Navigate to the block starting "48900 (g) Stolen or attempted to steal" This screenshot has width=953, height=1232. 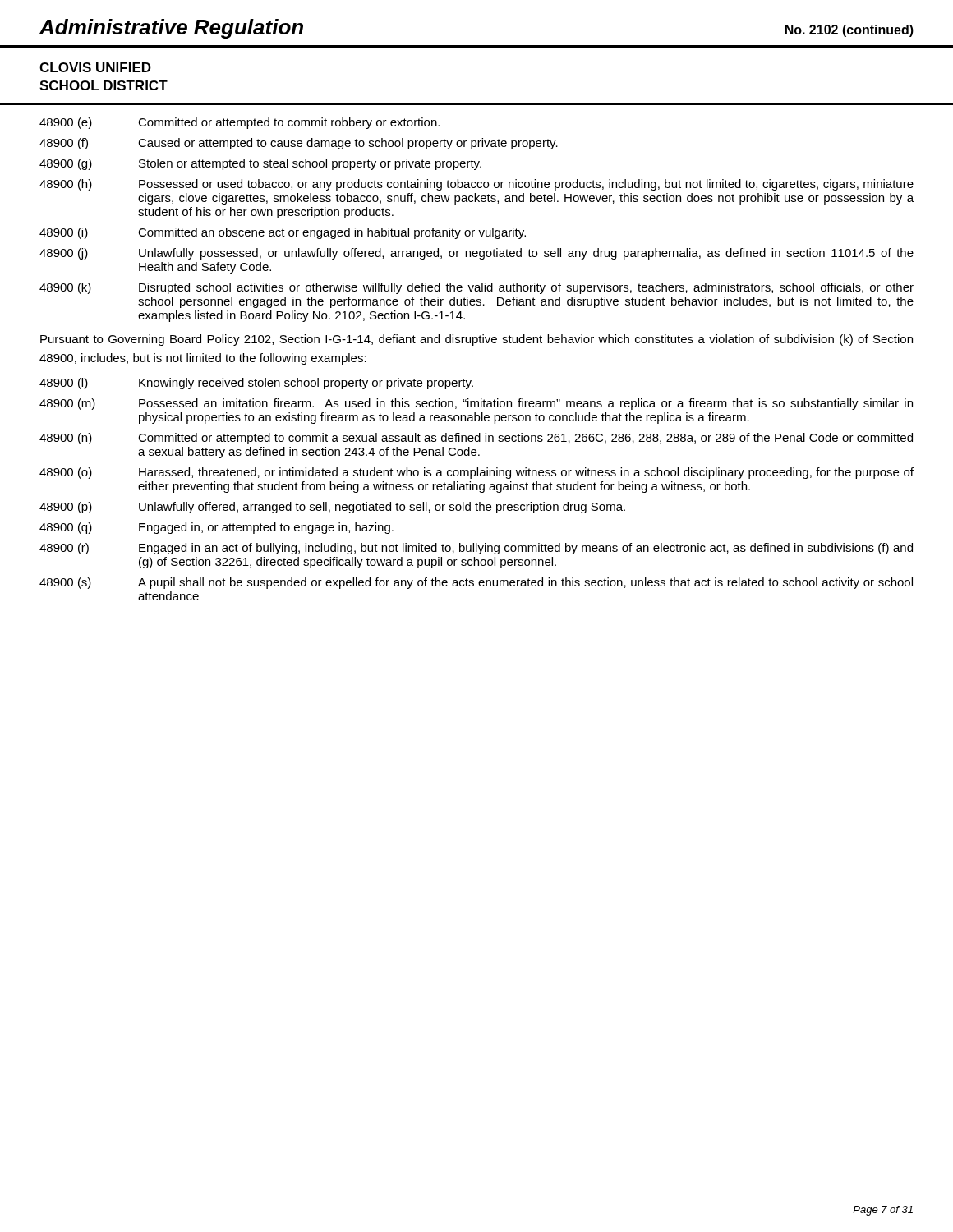476,163
